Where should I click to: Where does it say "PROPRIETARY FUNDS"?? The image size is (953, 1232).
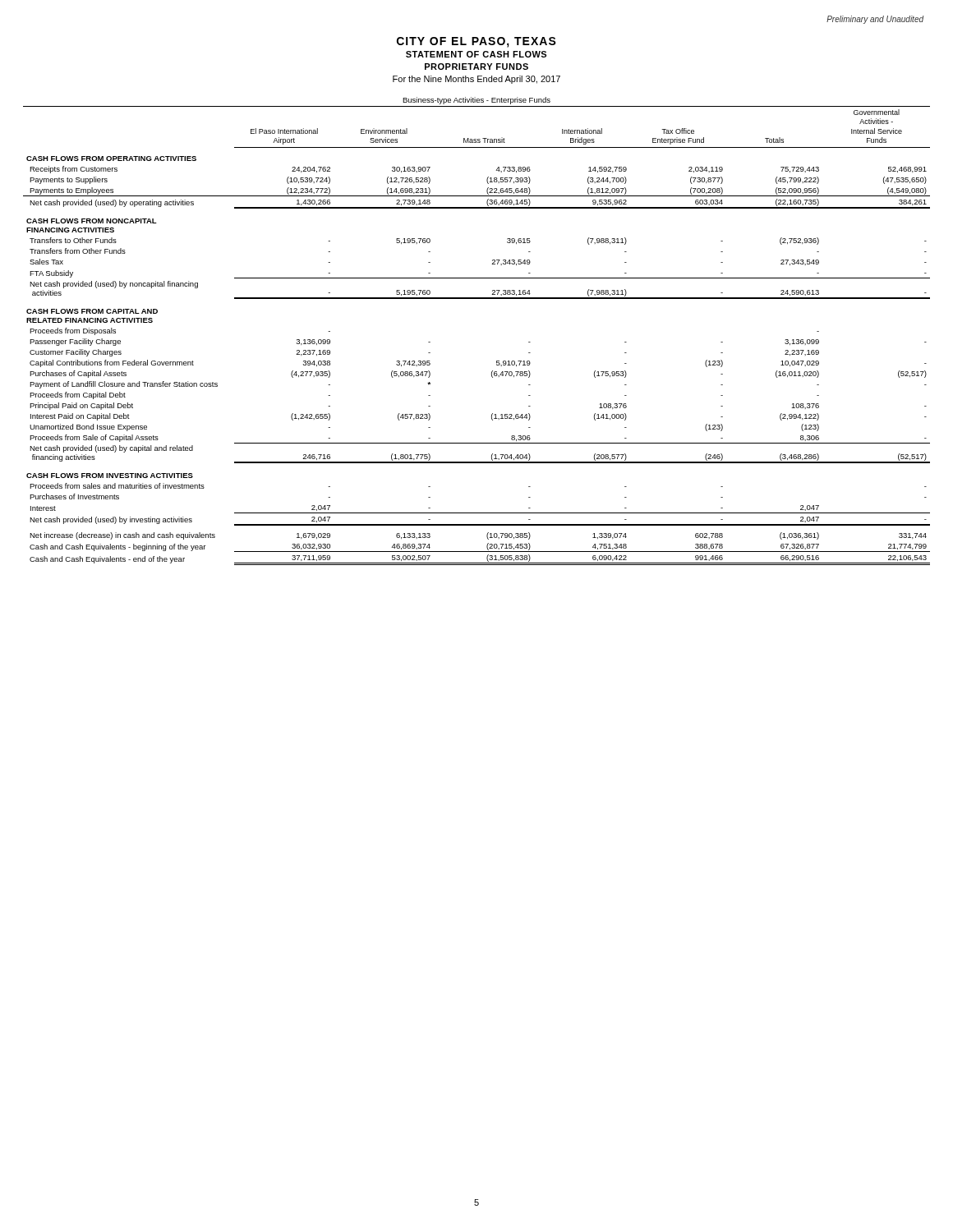pos(476,67)
